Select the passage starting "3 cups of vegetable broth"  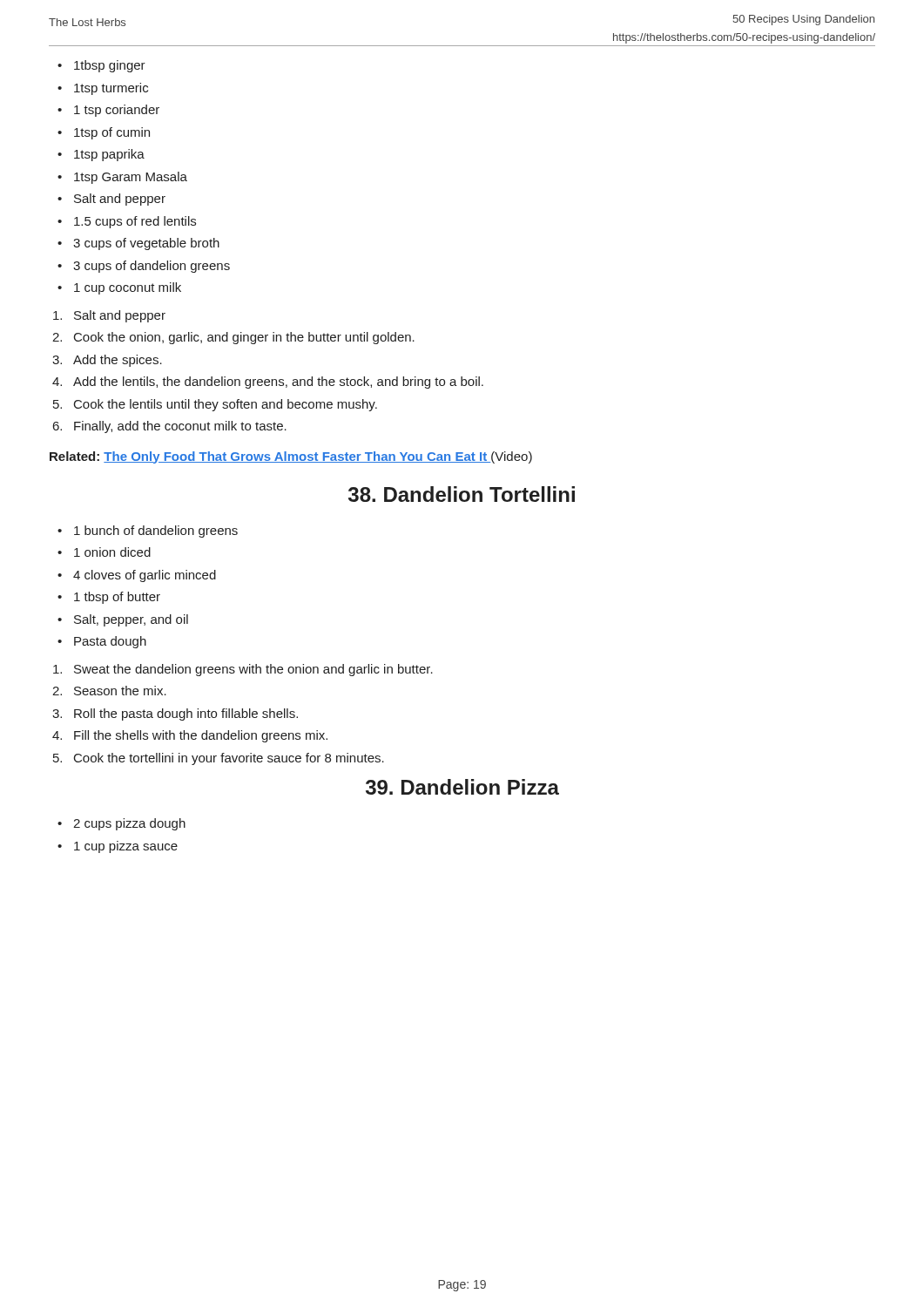click(x=138, y=244)
